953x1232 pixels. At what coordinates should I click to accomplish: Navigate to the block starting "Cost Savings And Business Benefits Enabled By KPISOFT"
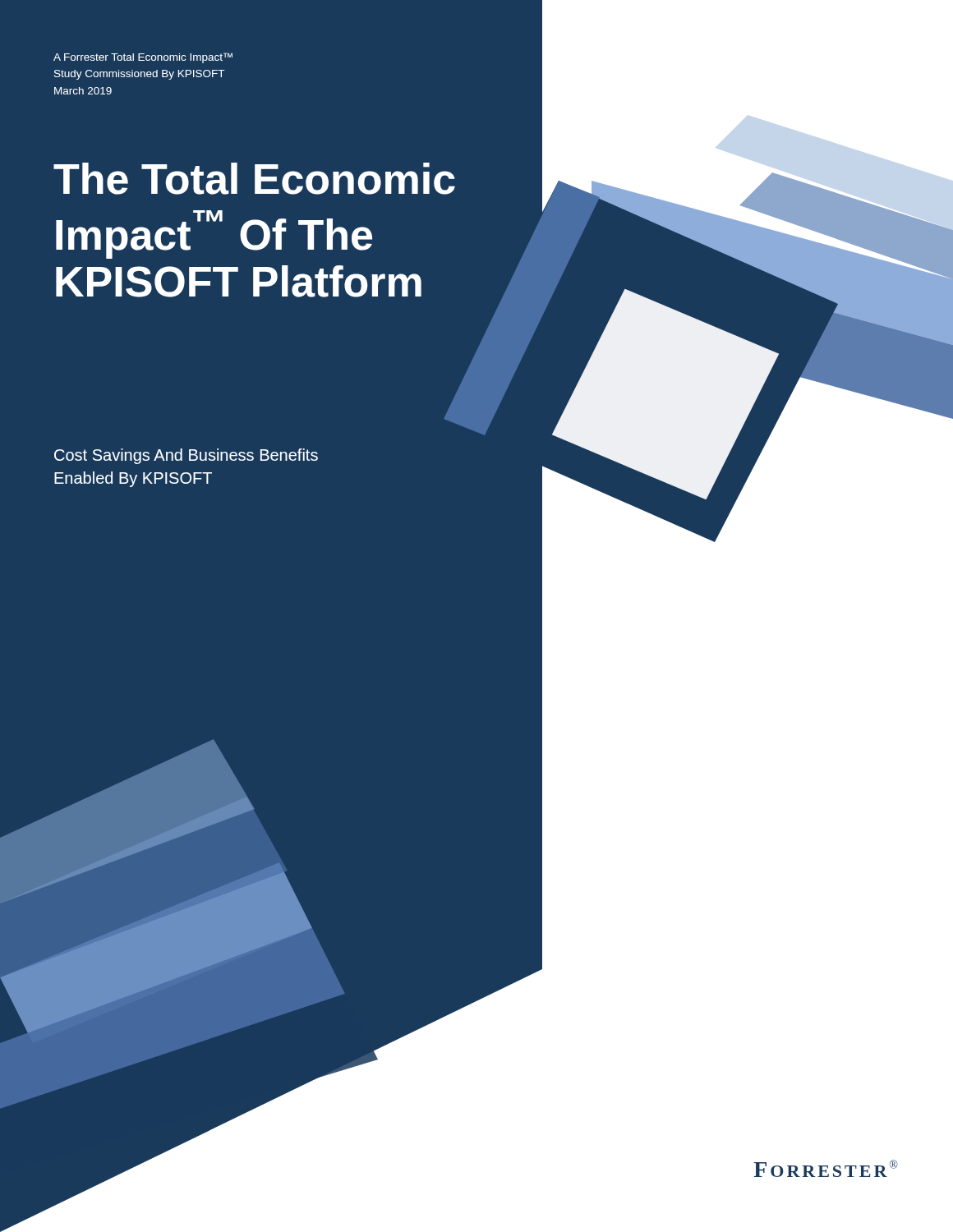point(186,466)
